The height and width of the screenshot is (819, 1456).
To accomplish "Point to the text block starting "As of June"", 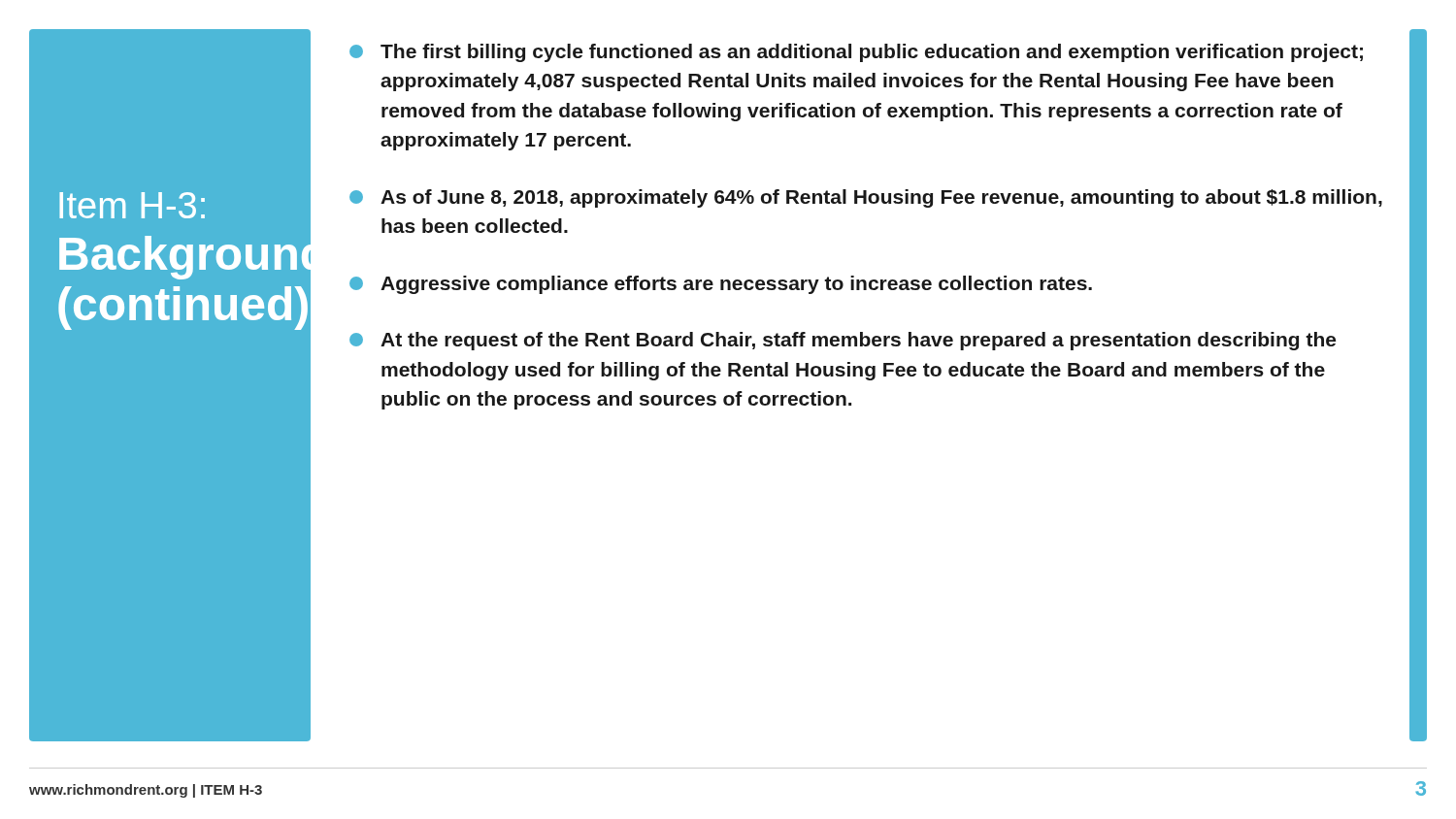I will (x=866, y=212).
